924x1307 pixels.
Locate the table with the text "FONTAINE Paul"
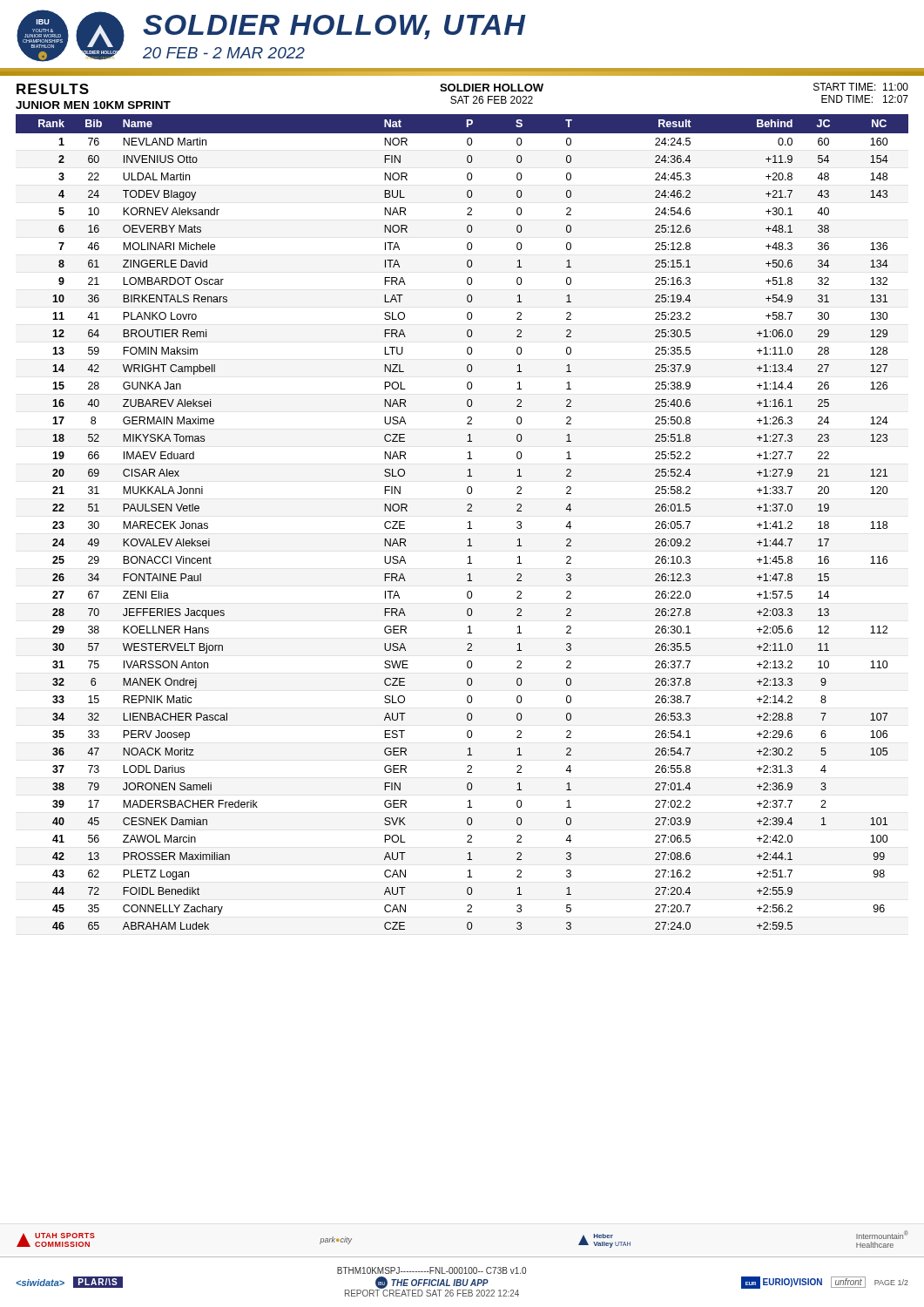(x=462, y=524)
